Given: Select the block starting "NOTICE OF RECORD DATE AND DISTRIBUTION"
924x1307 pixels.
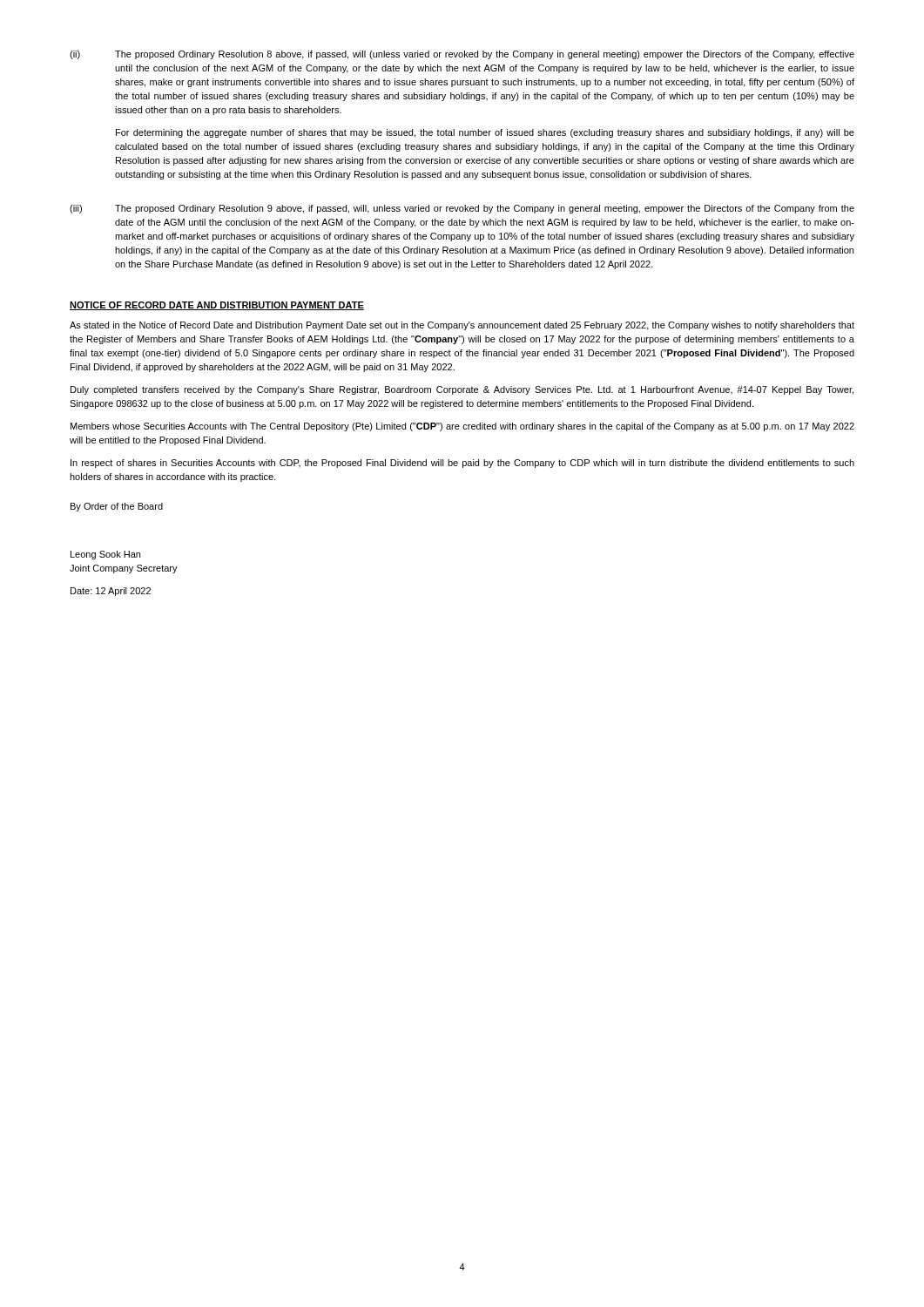Looking at the screenshot, I should (217, 305).
